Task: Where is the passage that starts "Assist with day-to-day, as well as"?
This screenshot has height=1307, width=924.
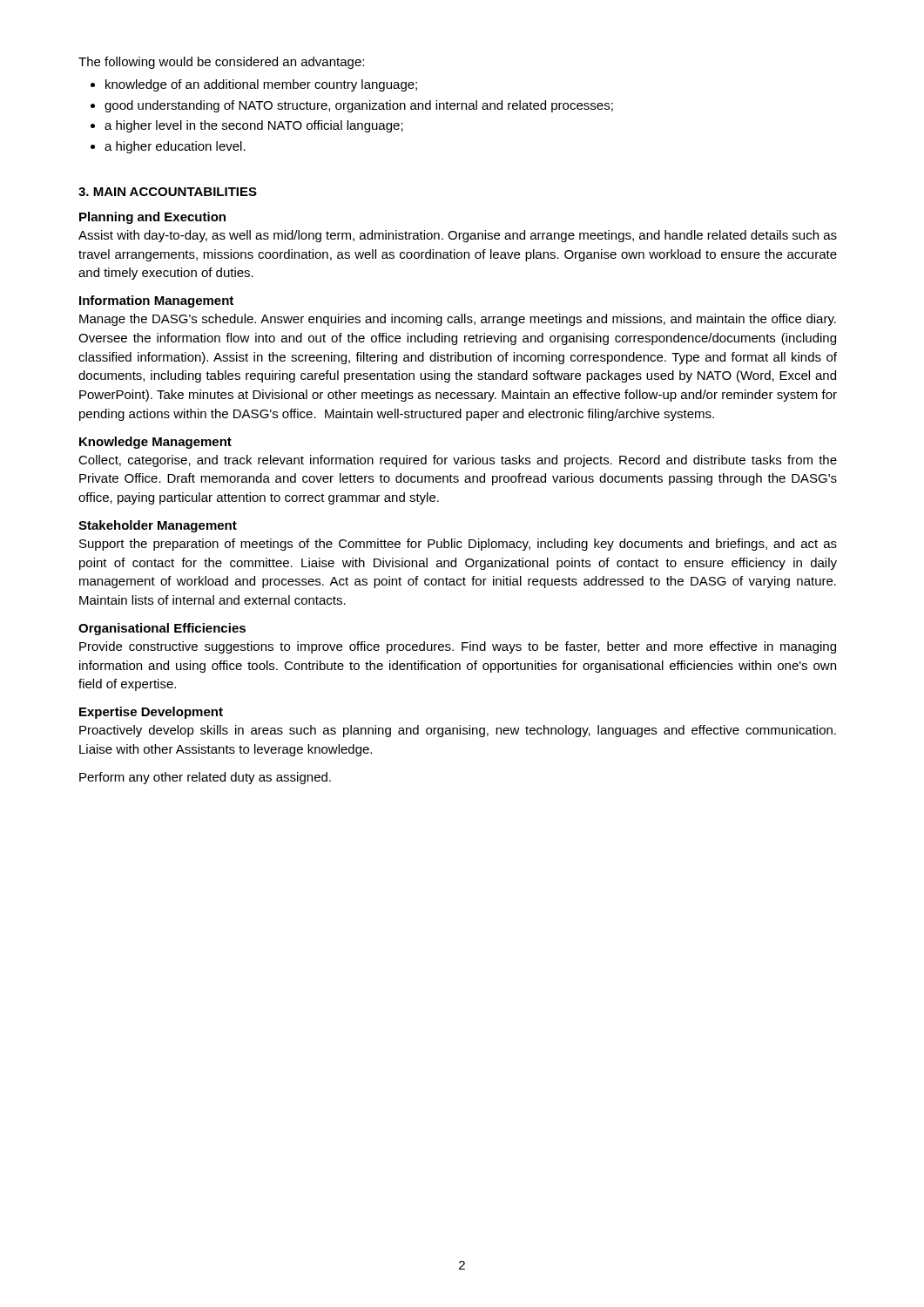Action: [x=458, y=254]
